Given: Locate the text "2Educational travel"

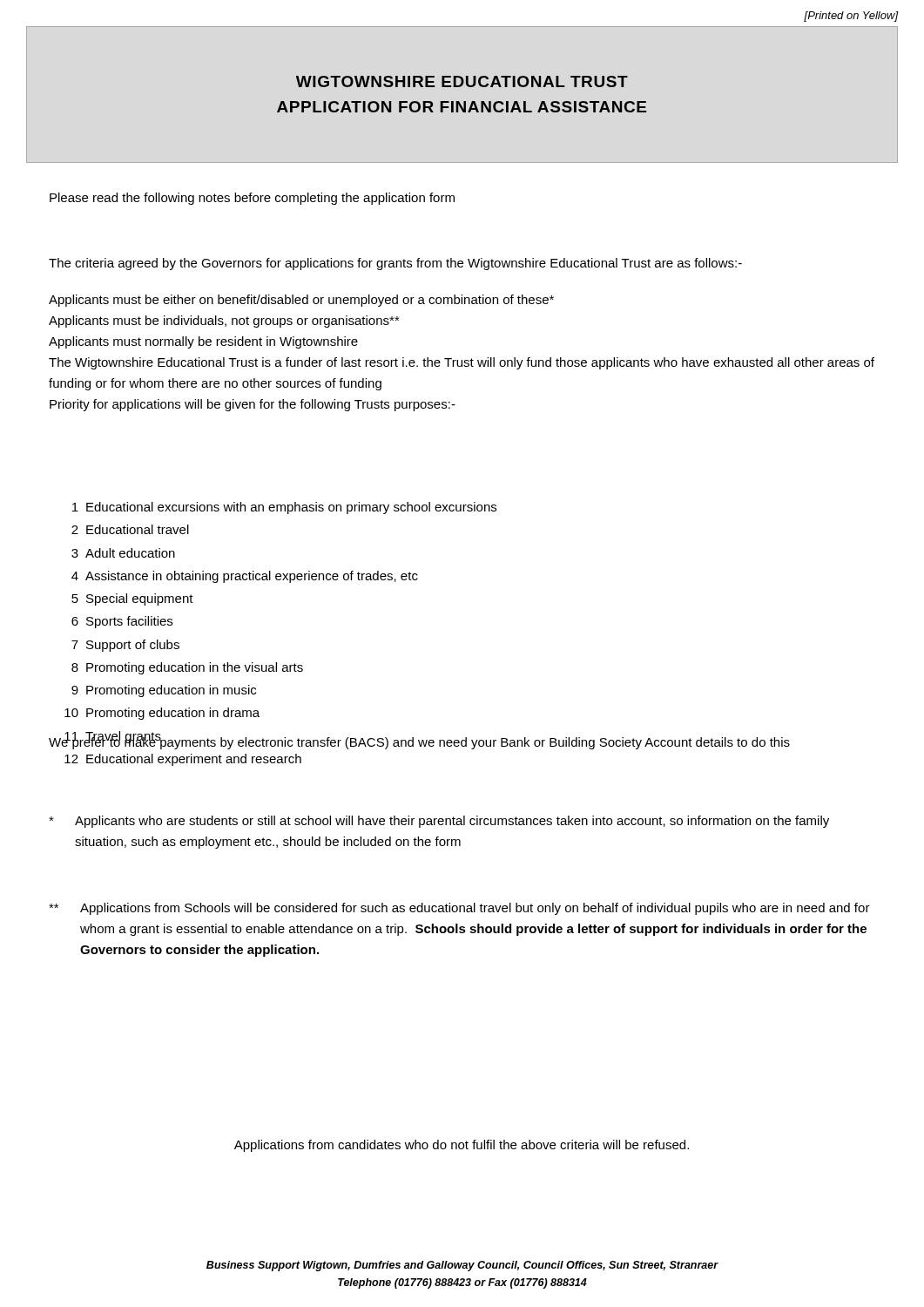Looking at the screenshot, I should click(x=130, y=529).
